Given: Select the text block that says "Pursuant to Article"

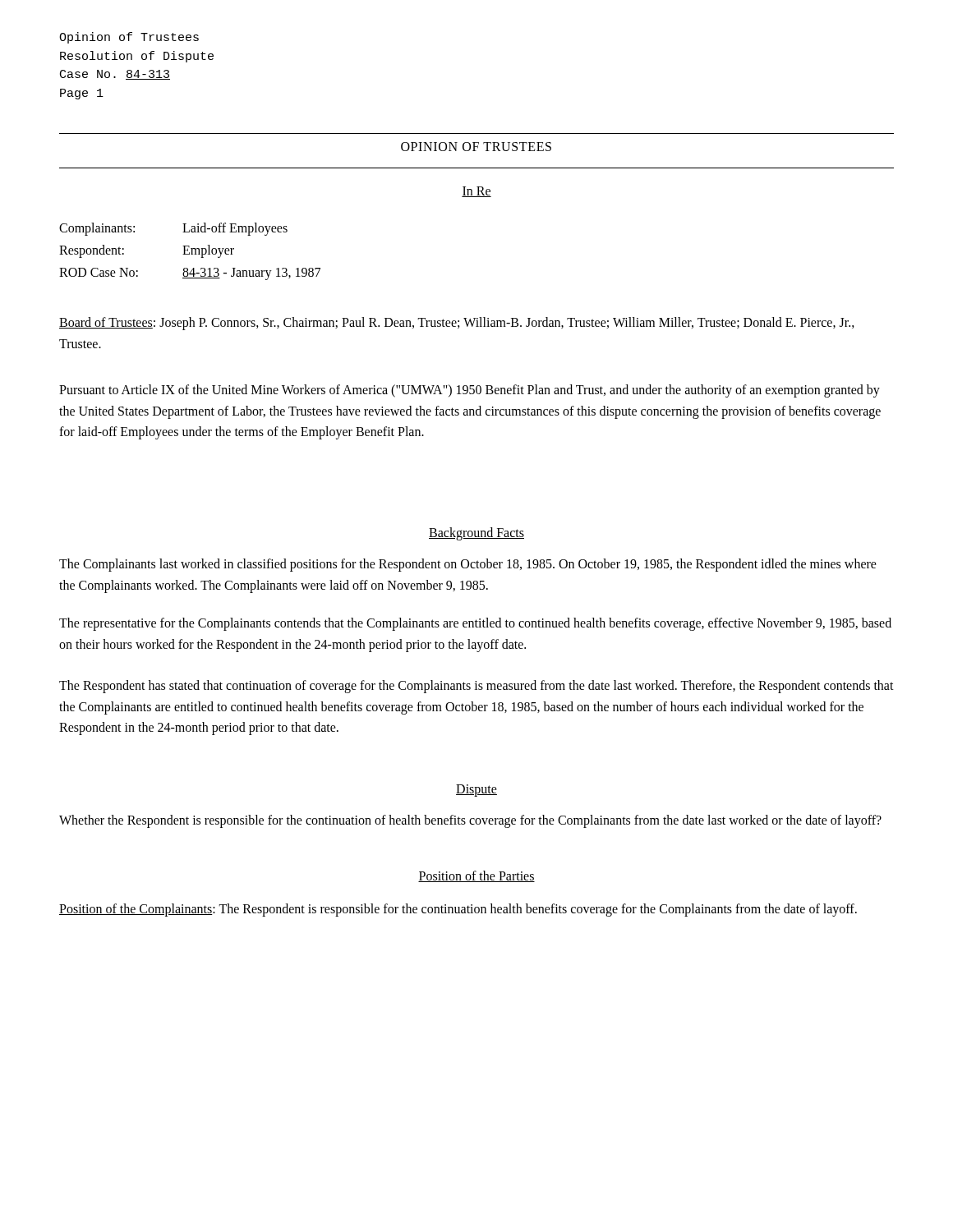Looking at the screenshot, I should (x=470, y=411).
